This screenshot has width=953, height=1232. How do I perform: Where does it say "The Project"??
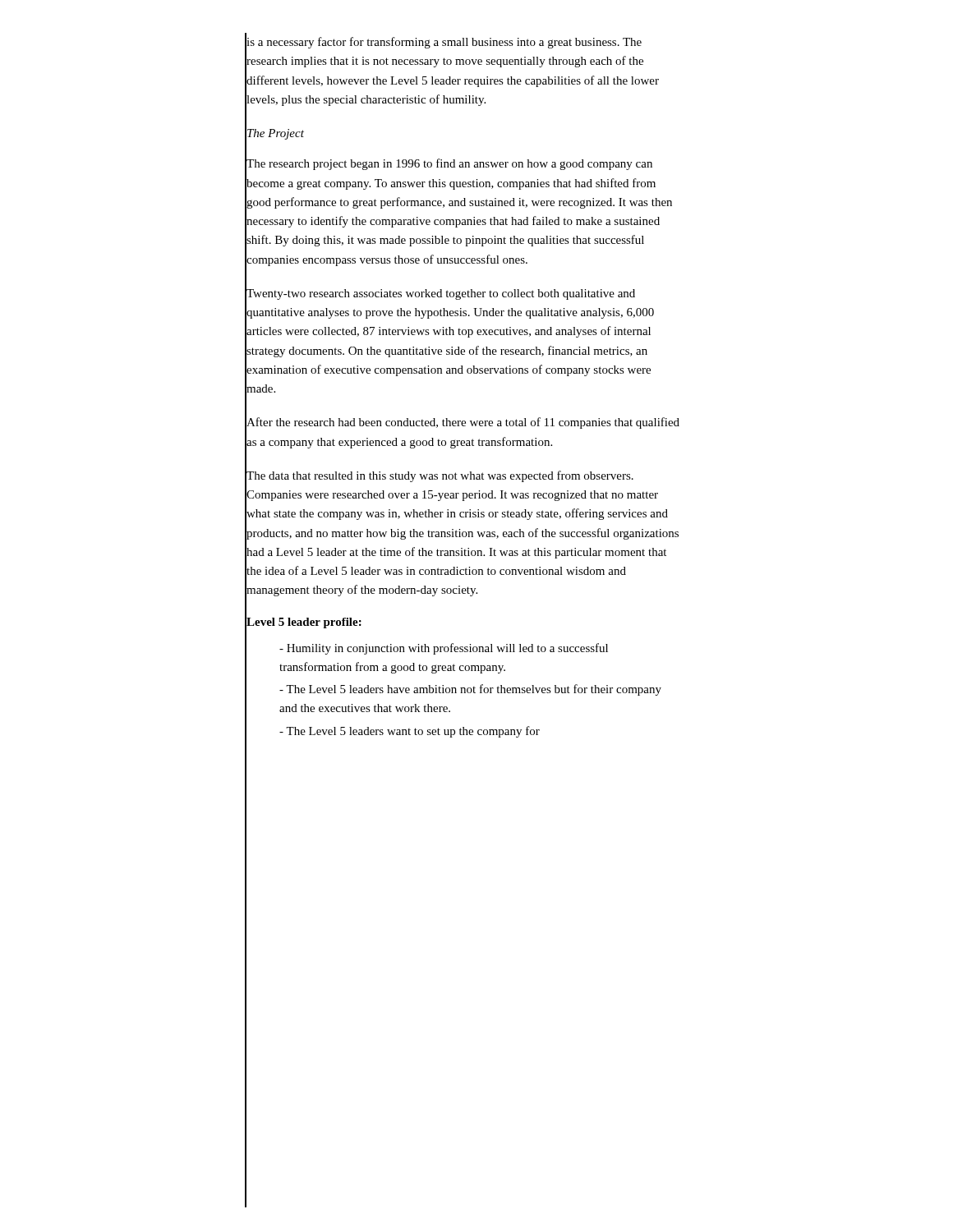pyautogui.click(x=275, y=133)
